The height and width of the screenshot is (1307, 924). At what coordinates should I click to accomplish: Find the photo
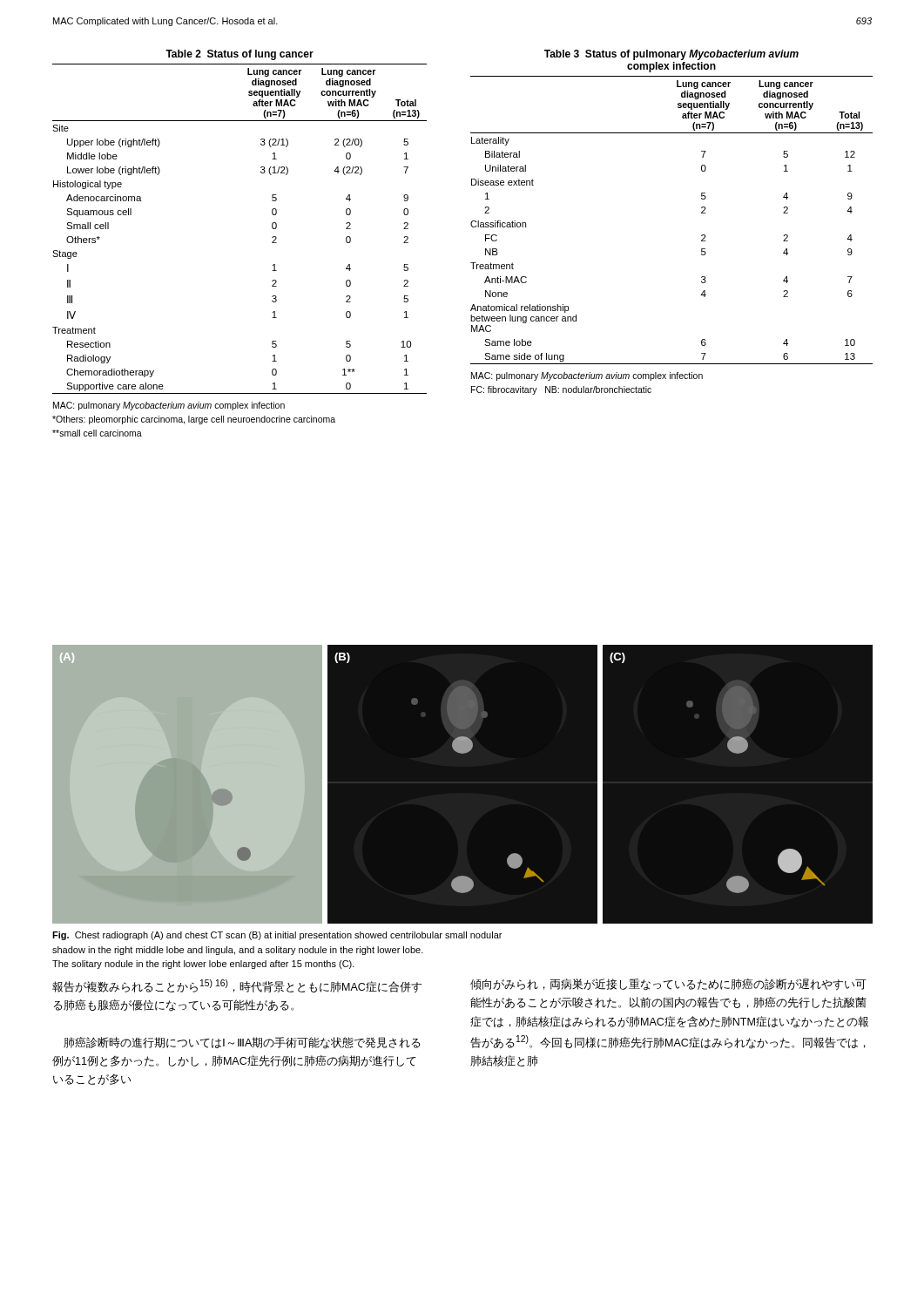tap(462, 784)
